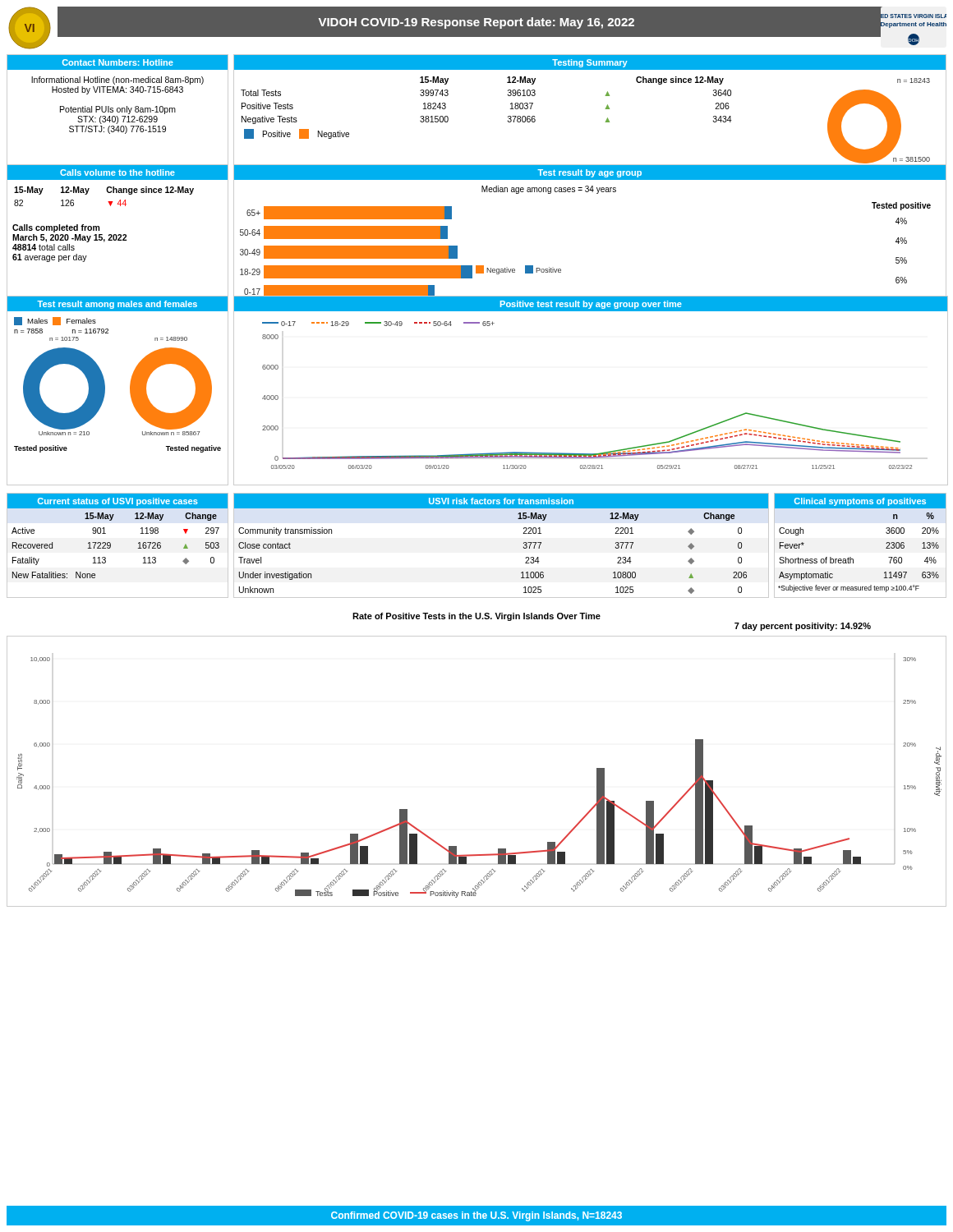Image resolution: width=953 pixels, height=1232 pixels.
Task: Point to "7 day percent positivity: 14.92%"
Action: point(803,626)
